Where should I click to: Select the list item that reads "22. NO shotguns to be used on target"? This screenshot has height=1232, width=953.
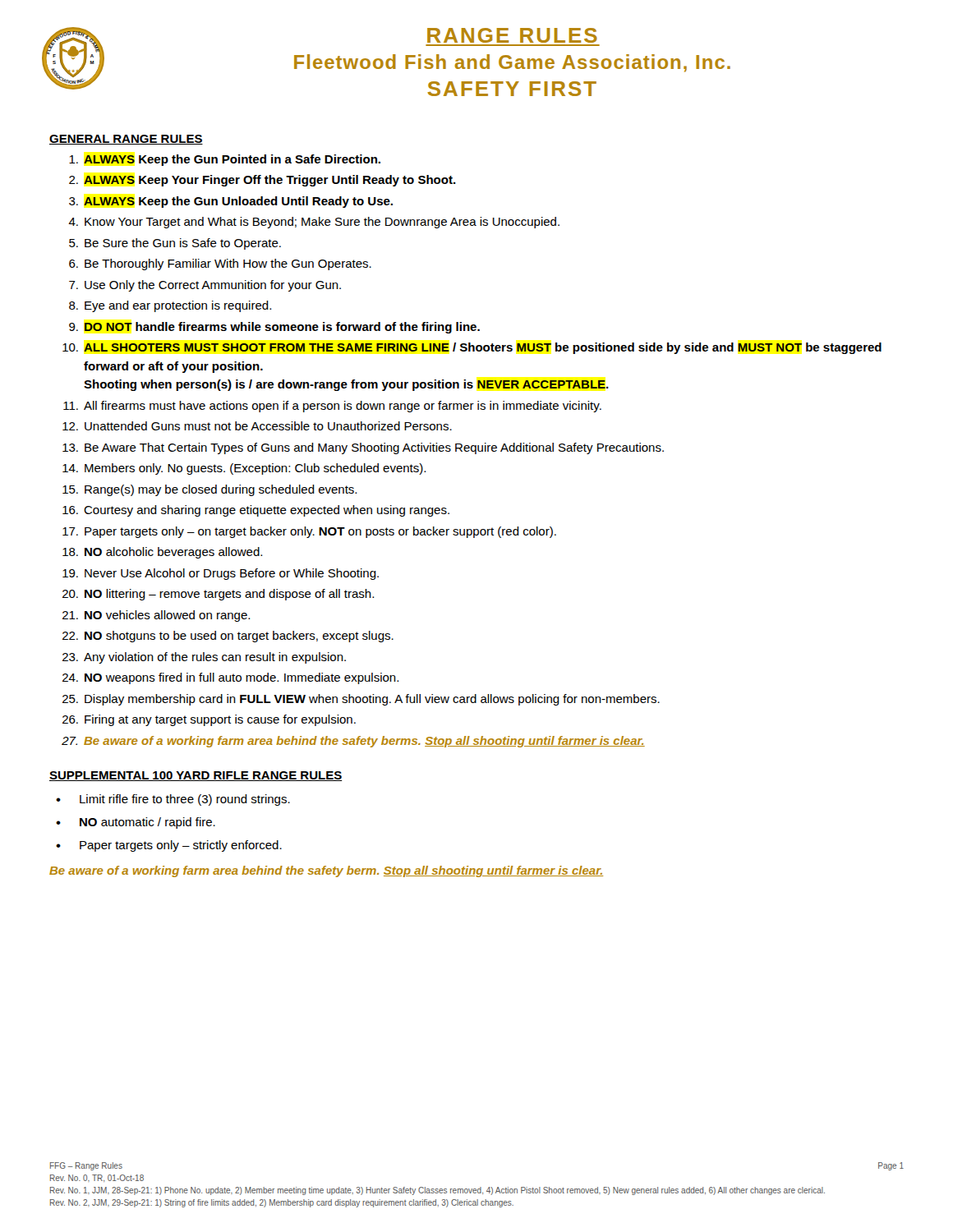(x=228, y=637)
